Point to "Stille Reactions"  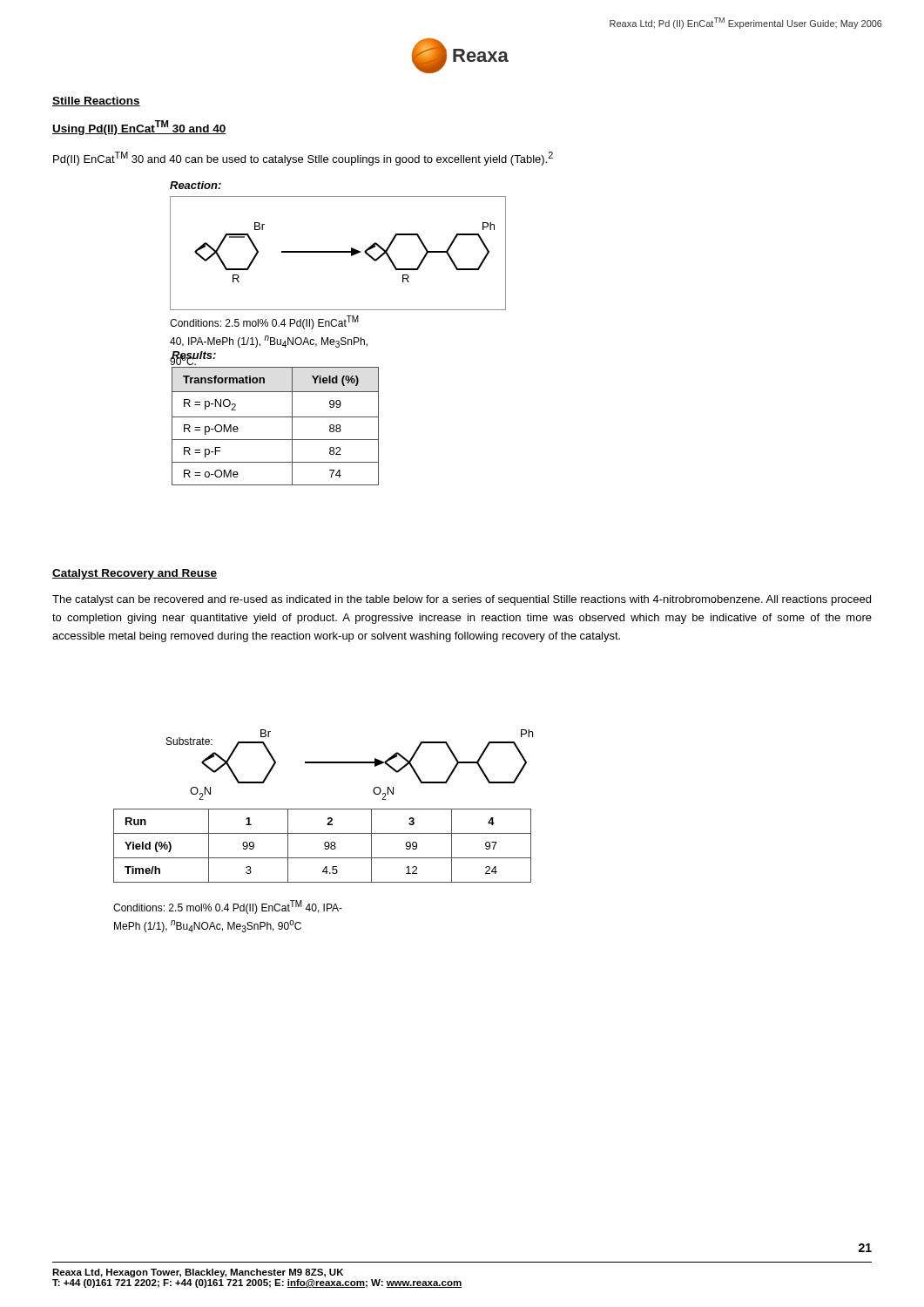[x=96, y=101]
